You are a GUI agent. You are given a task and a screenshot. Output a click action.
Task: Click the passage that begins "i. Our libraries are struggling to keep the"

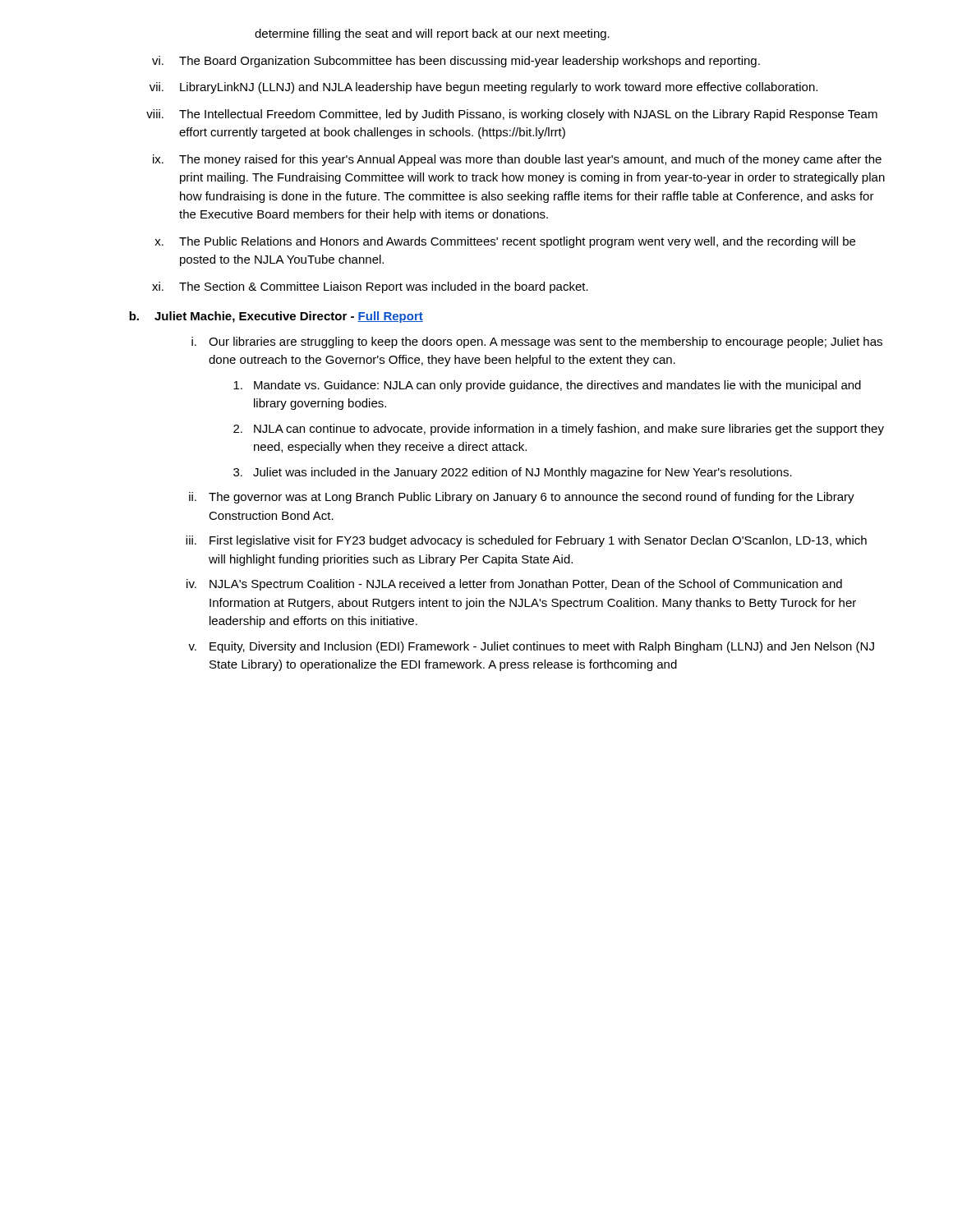pyautogui.click(x=526, y=351)
